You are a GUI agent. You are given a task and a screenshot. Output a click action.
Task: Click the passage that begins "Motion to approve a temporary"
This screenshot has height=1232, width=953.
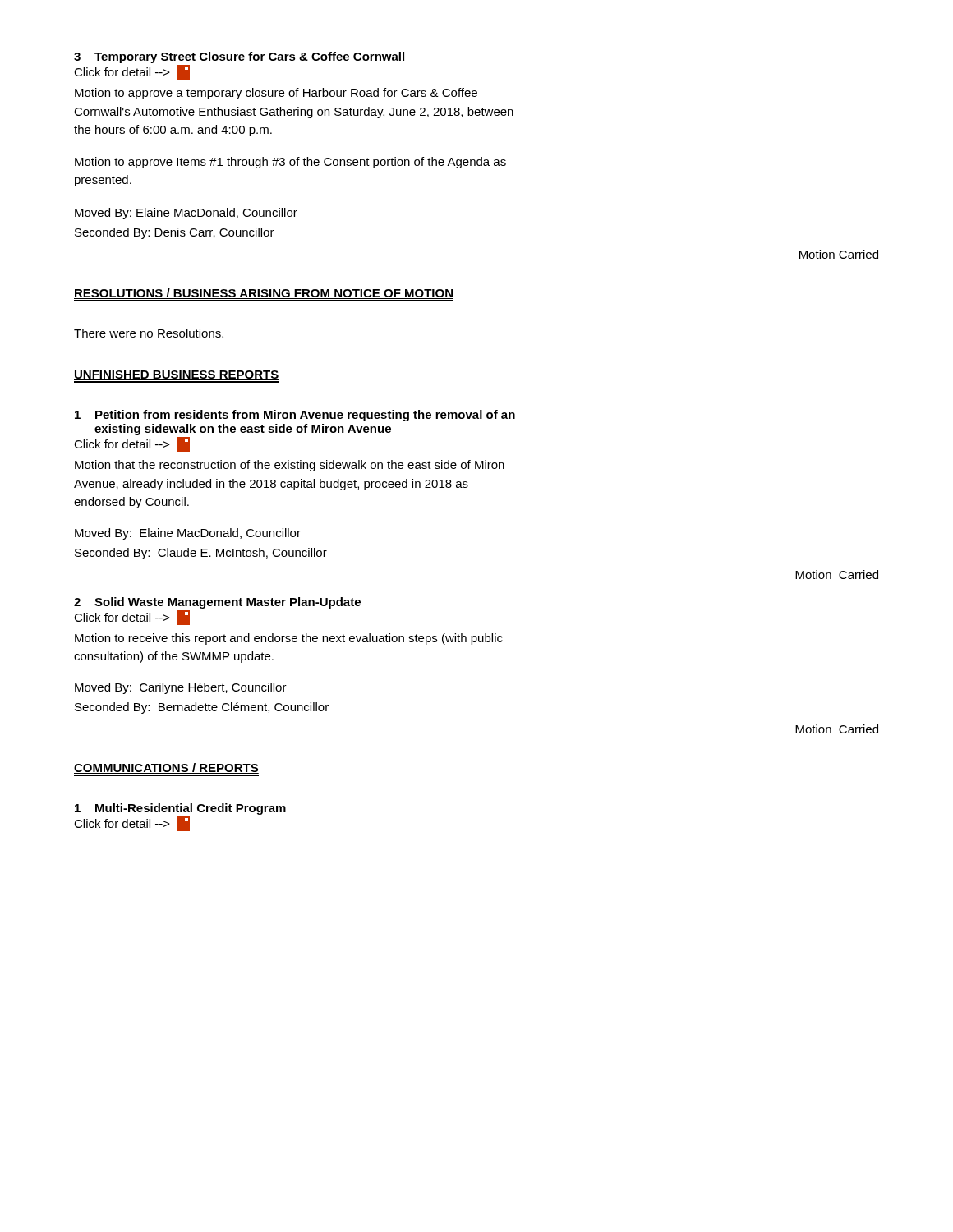294,111
